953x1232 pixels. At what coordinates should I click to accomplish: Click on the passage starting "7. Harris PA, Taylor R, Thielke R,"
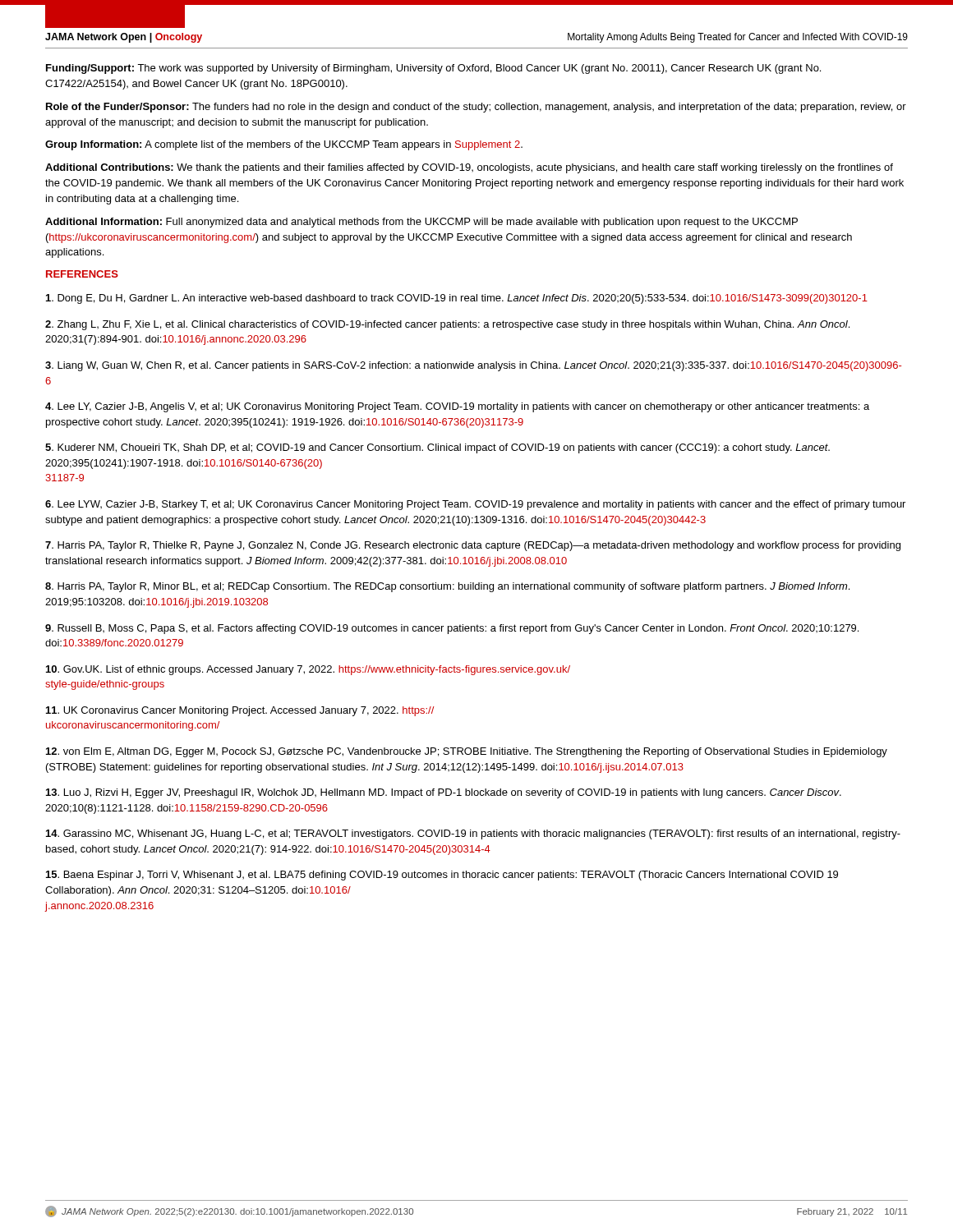476,553
